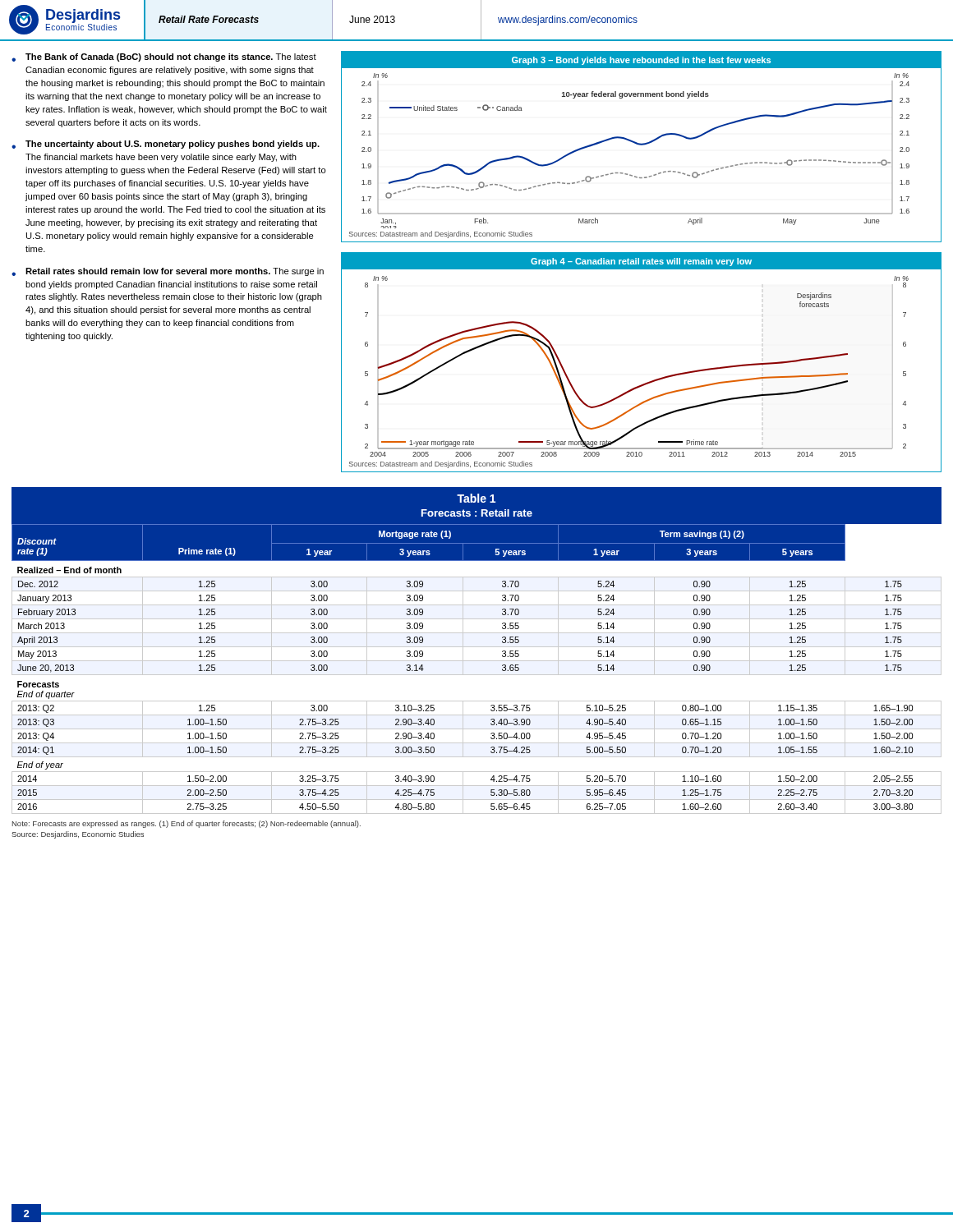Select the table that reads "End of year"

pos(476,663)
